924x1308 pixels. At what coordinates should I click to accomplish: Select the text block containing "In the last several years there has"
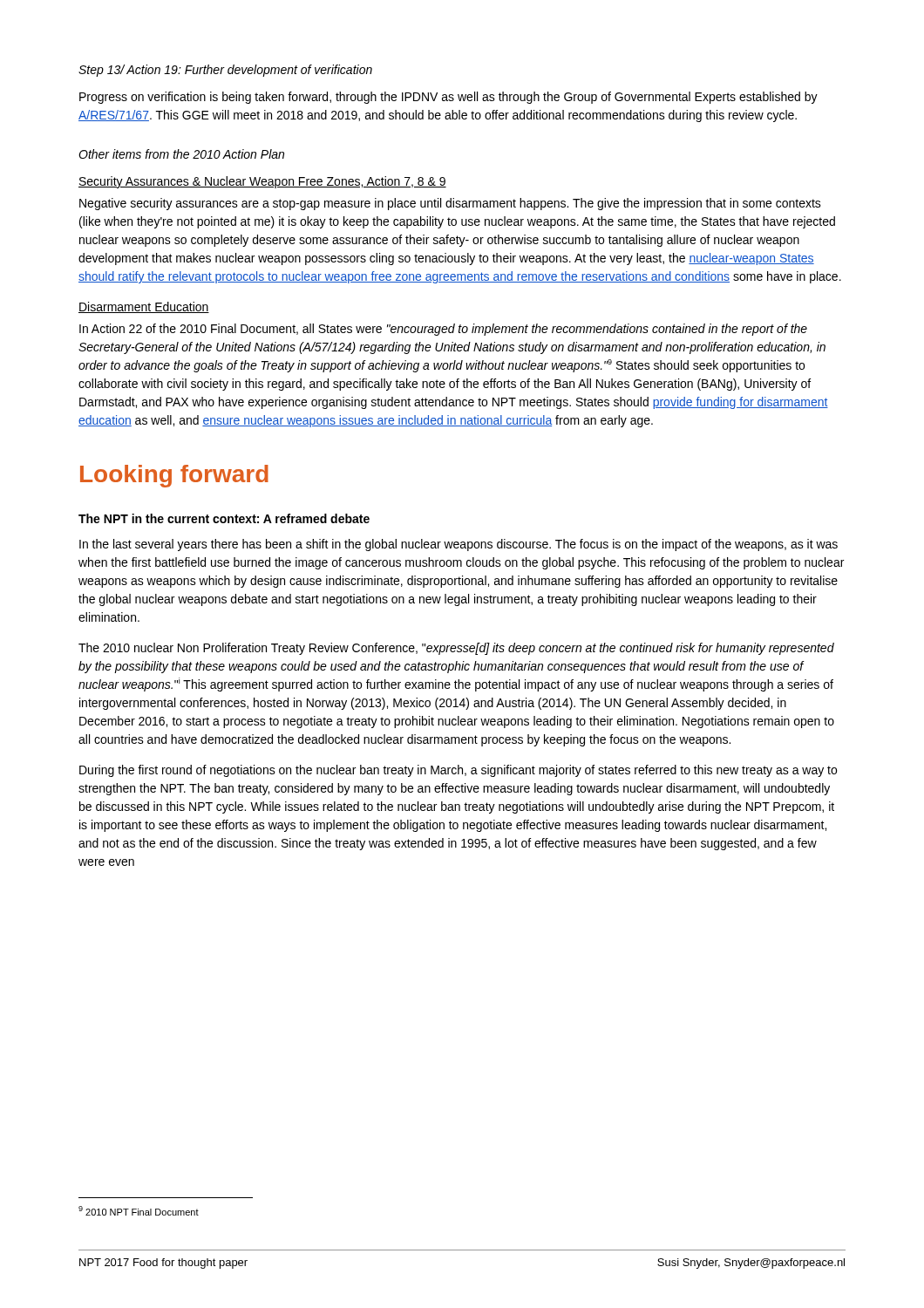pos(462,581)
